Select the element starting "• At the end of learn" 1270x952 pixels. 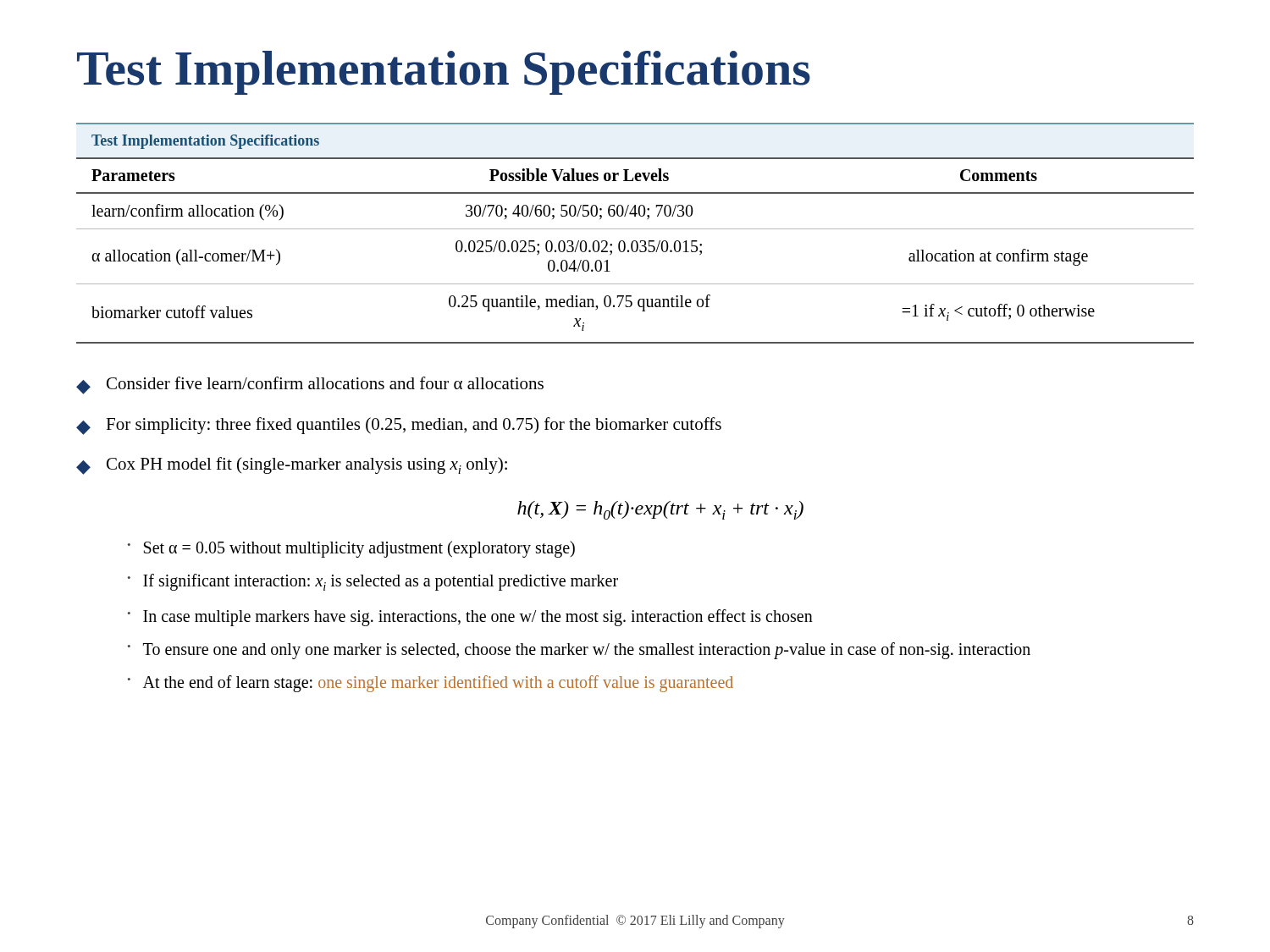click(660, 683)
